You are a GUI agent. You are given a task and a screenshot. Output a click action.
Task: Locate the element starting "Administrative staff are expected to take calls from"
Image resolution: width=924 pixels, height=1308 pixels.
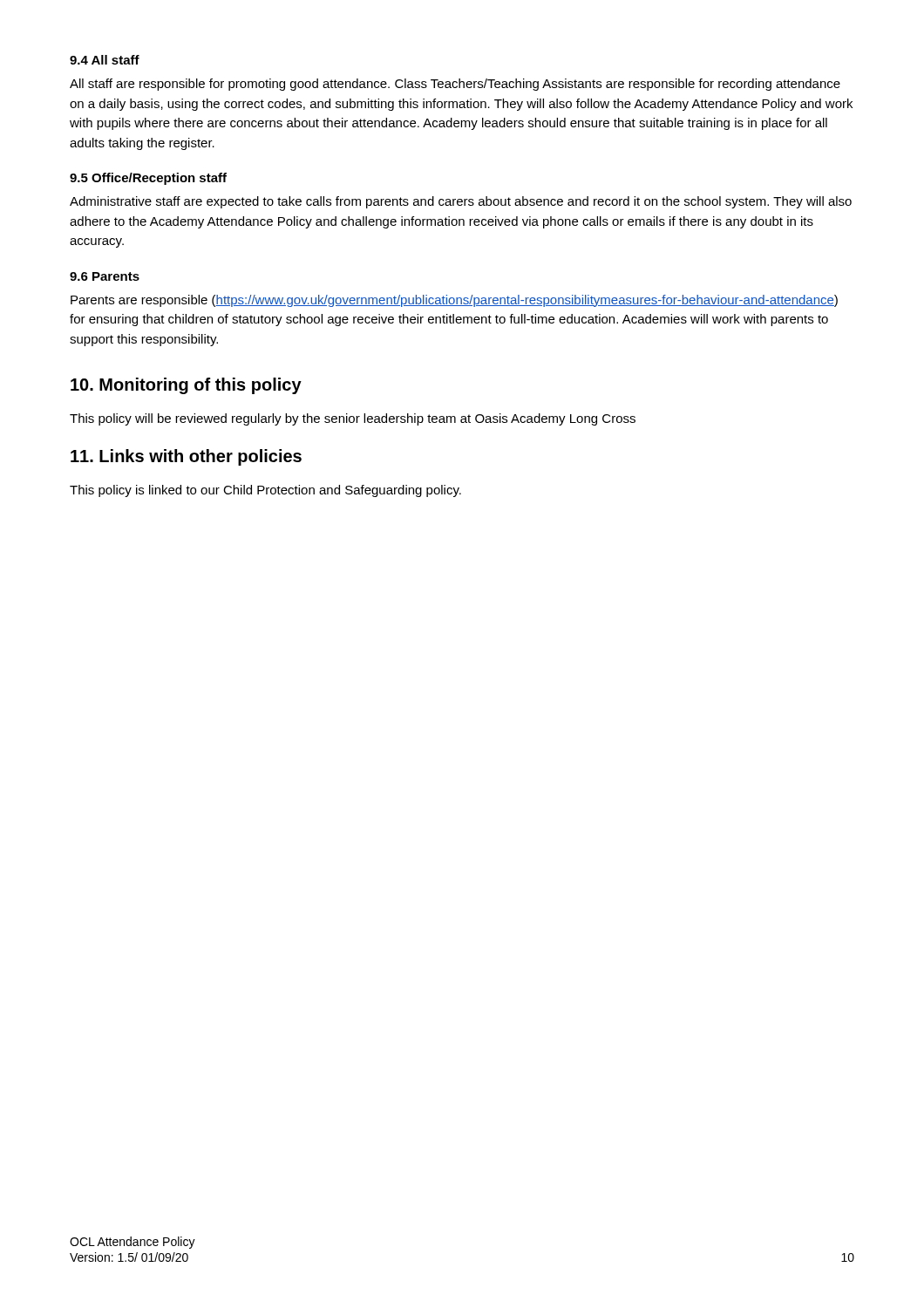(461, 221)
